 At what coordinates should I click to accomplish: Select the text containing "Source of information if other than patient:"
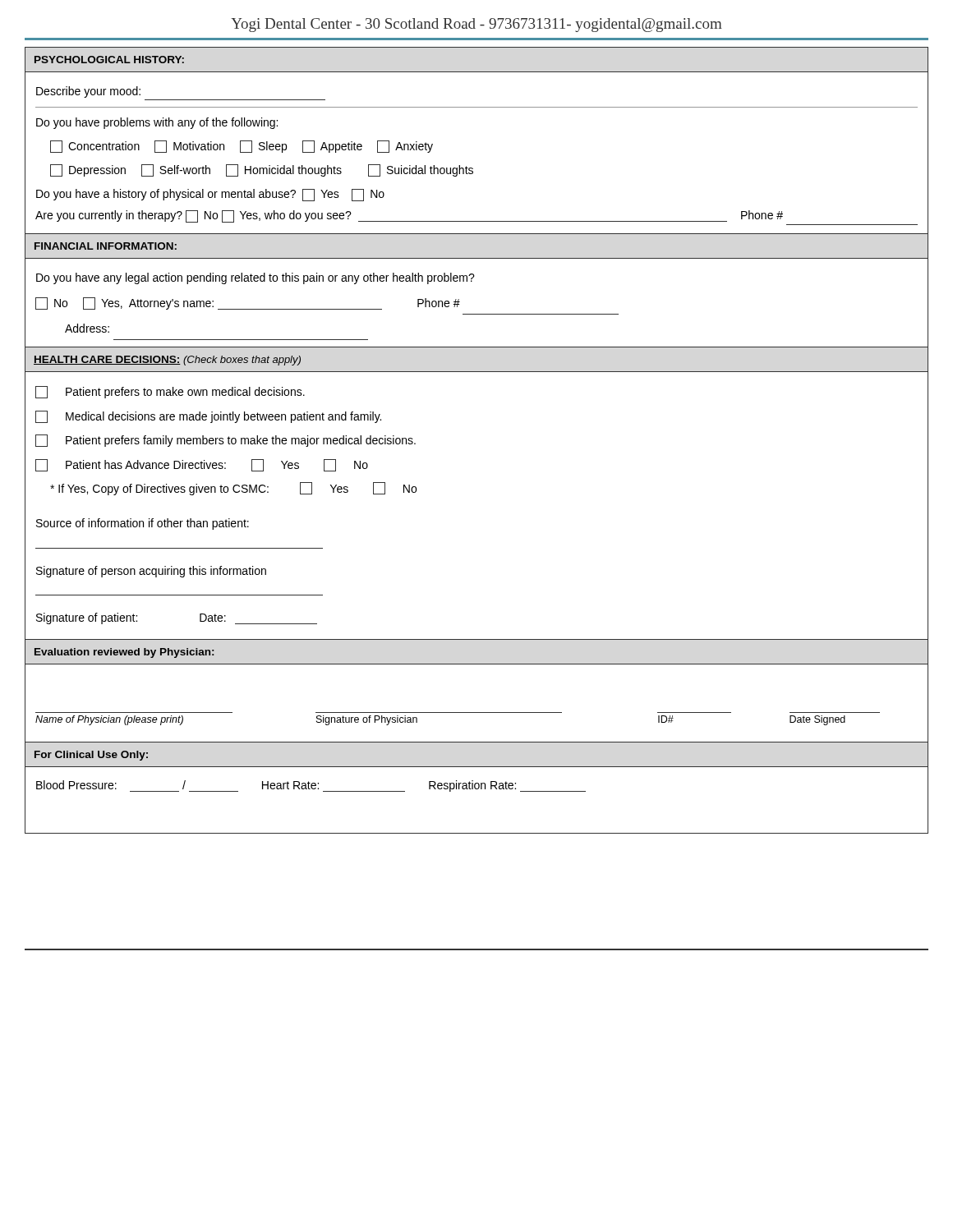point(142,523)
